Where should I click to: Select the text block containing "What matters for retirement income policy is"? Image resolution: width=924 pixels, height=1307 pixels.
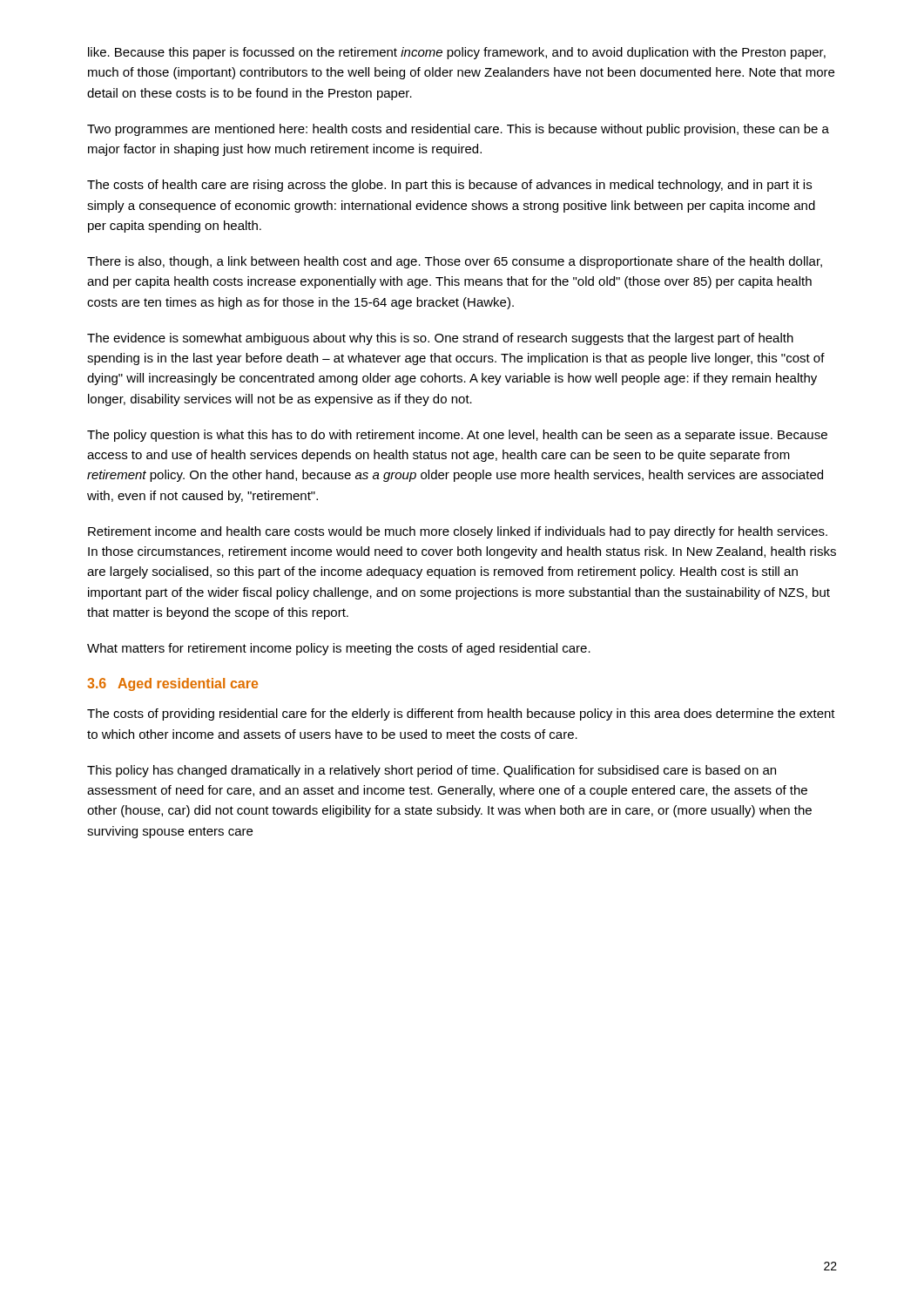point(339,648)
